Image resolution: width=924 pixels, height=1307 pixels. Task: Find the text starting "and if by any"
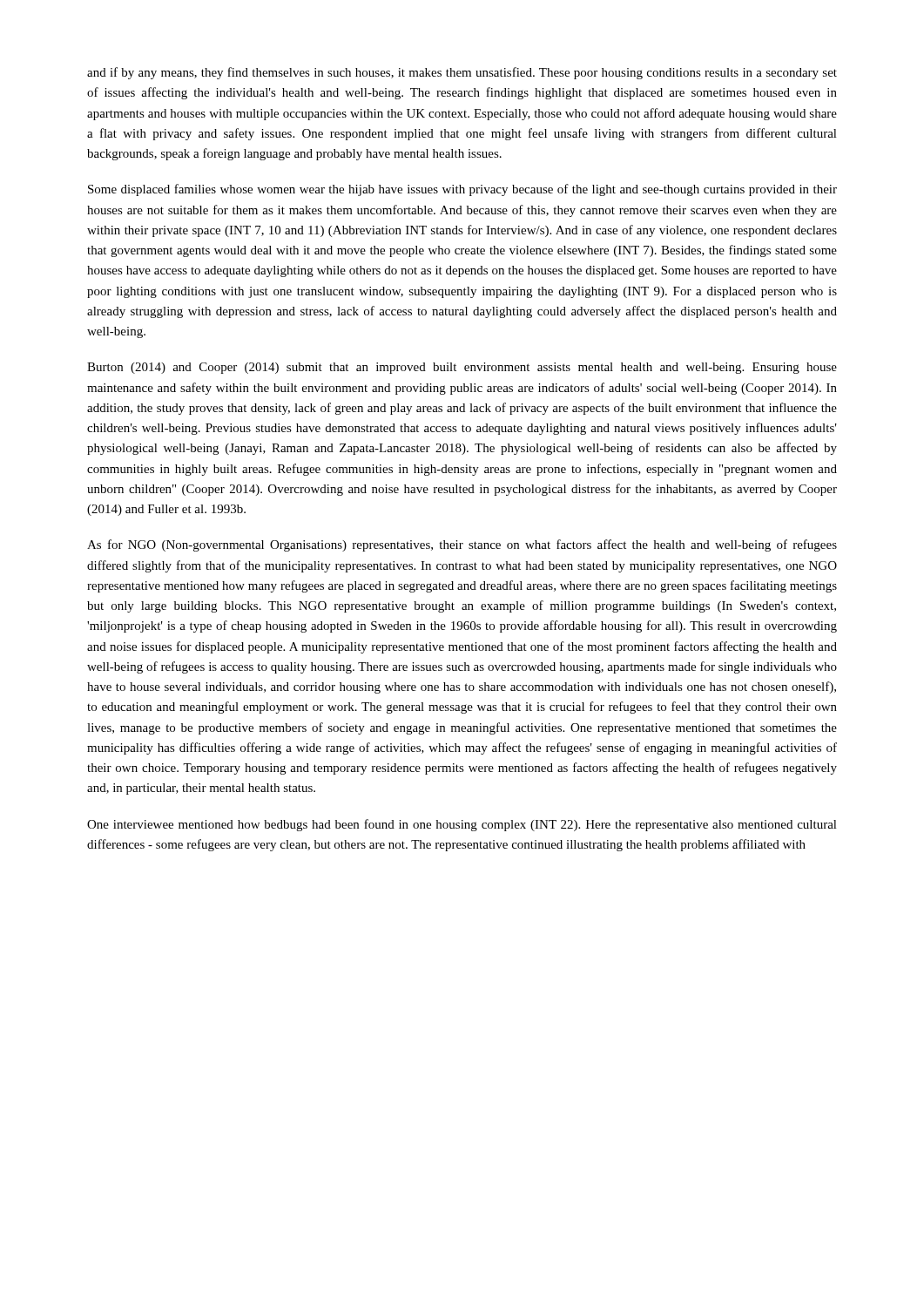click(462, 113)
